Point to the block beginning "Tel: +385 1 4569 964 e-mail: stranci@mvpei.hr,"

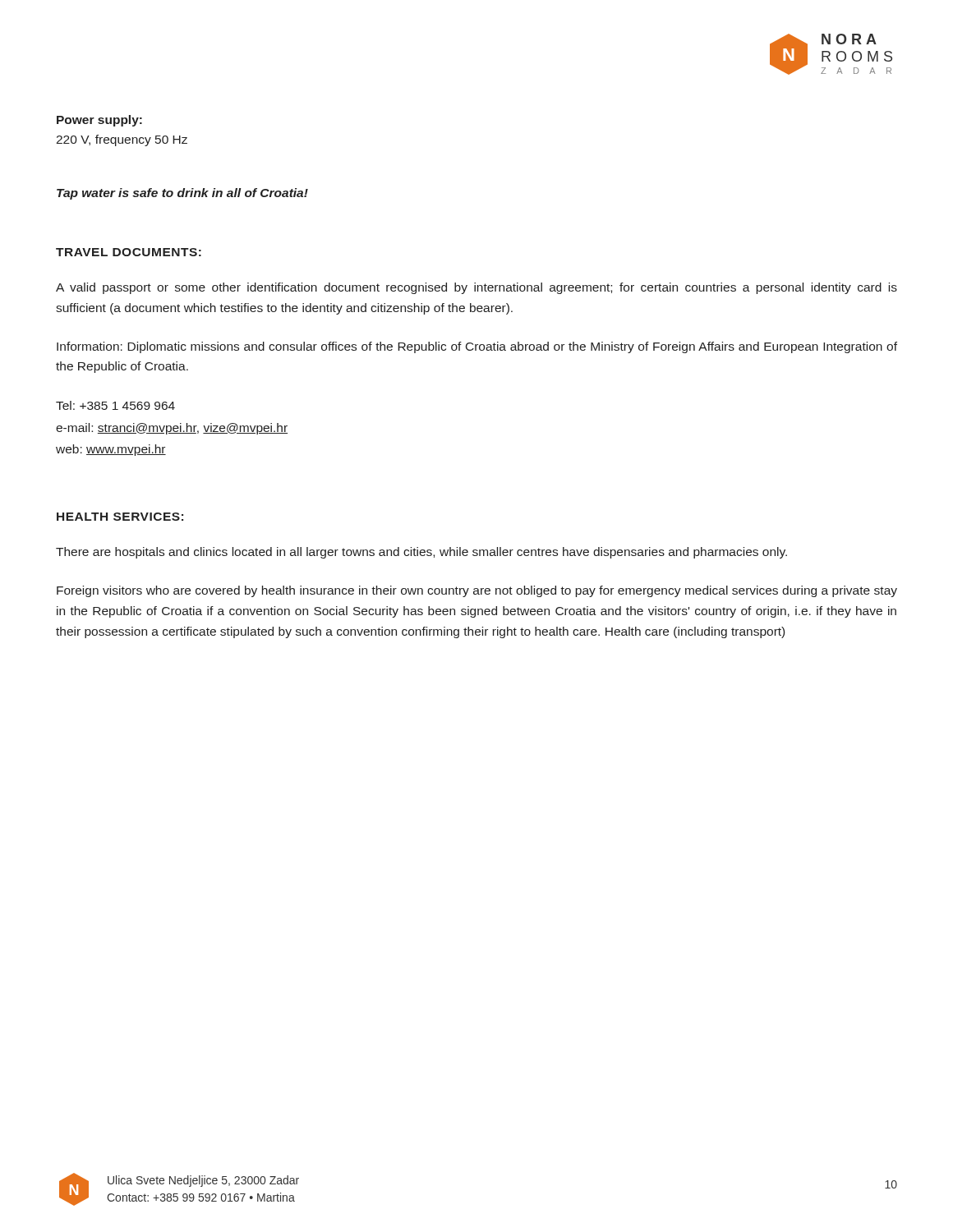172,427
